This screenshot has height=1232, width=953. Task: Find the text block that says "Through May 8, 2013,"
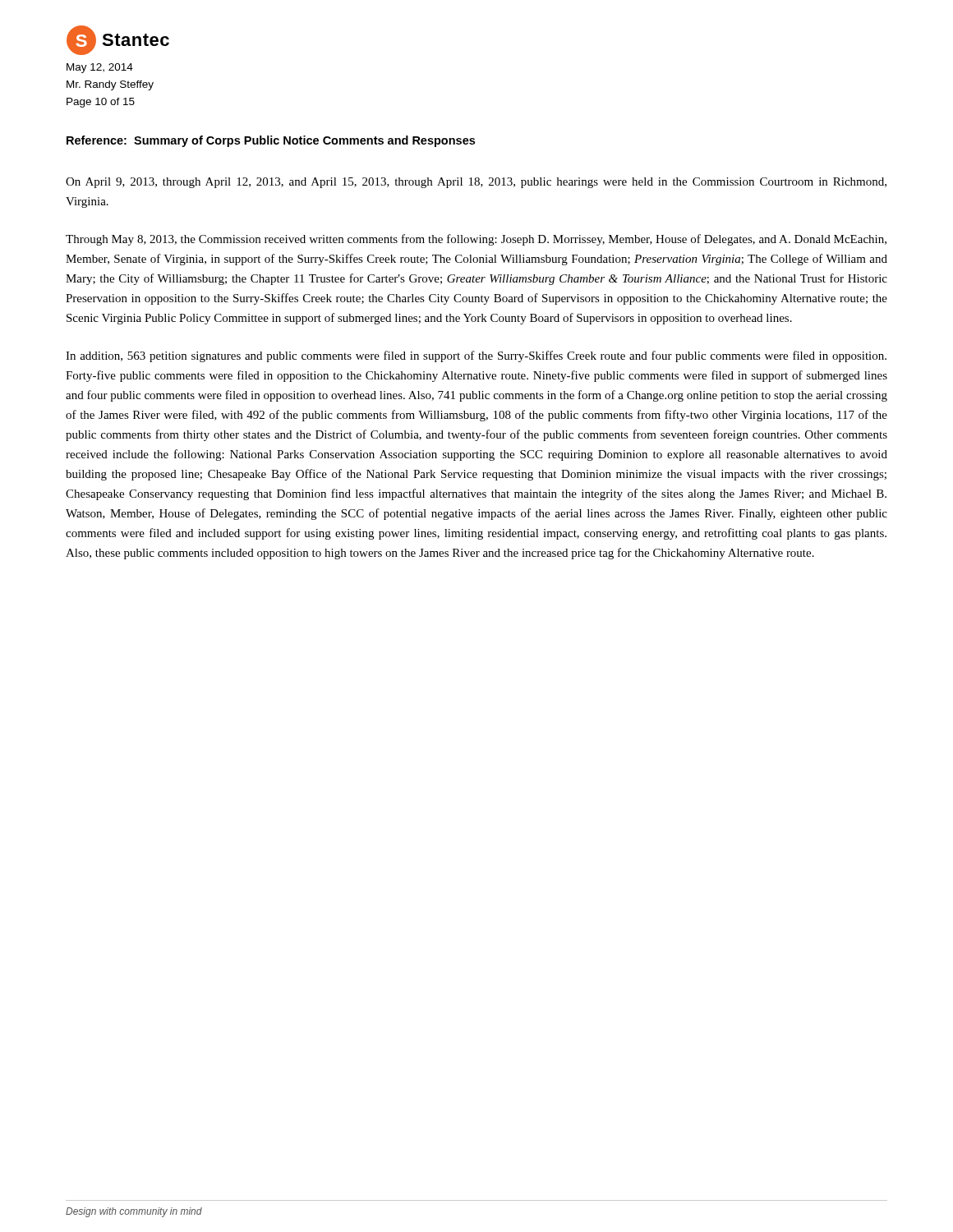pyautogui.click(x=476, y=278)
